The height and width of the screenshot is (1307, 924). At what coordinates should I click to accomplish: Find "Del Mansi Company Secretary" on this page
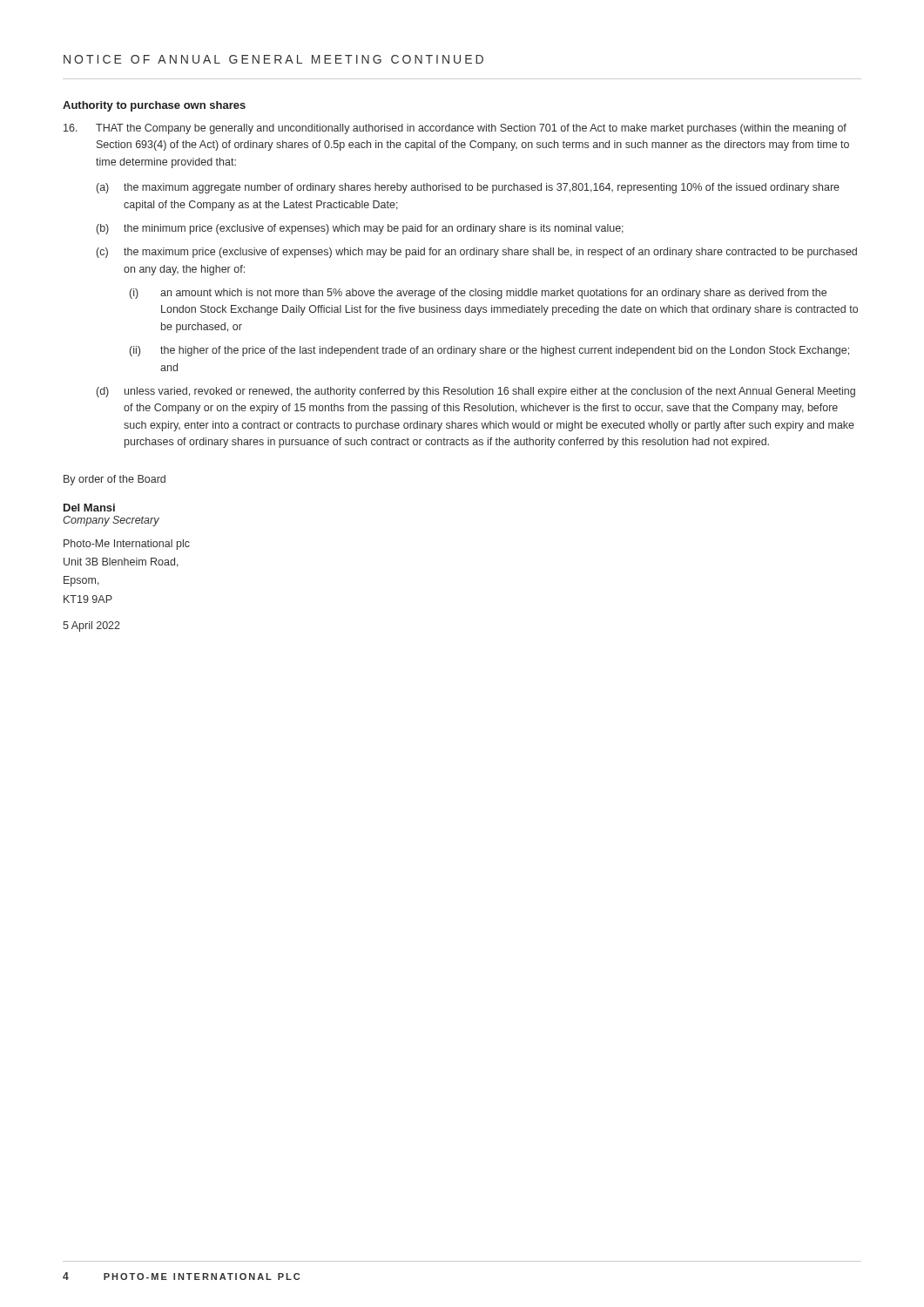89,508
